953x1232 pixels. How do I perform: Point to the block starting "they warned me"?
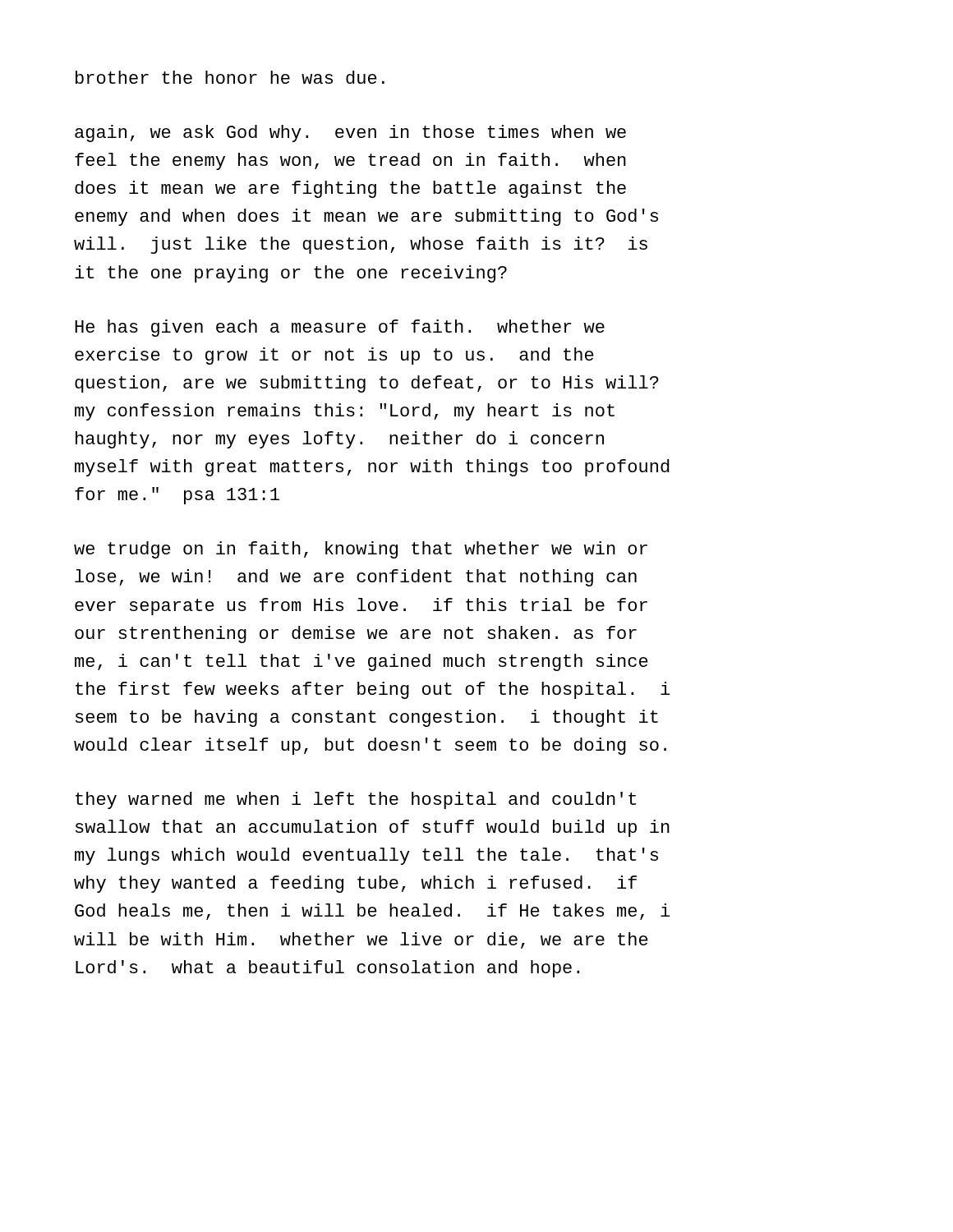point(372,884)
